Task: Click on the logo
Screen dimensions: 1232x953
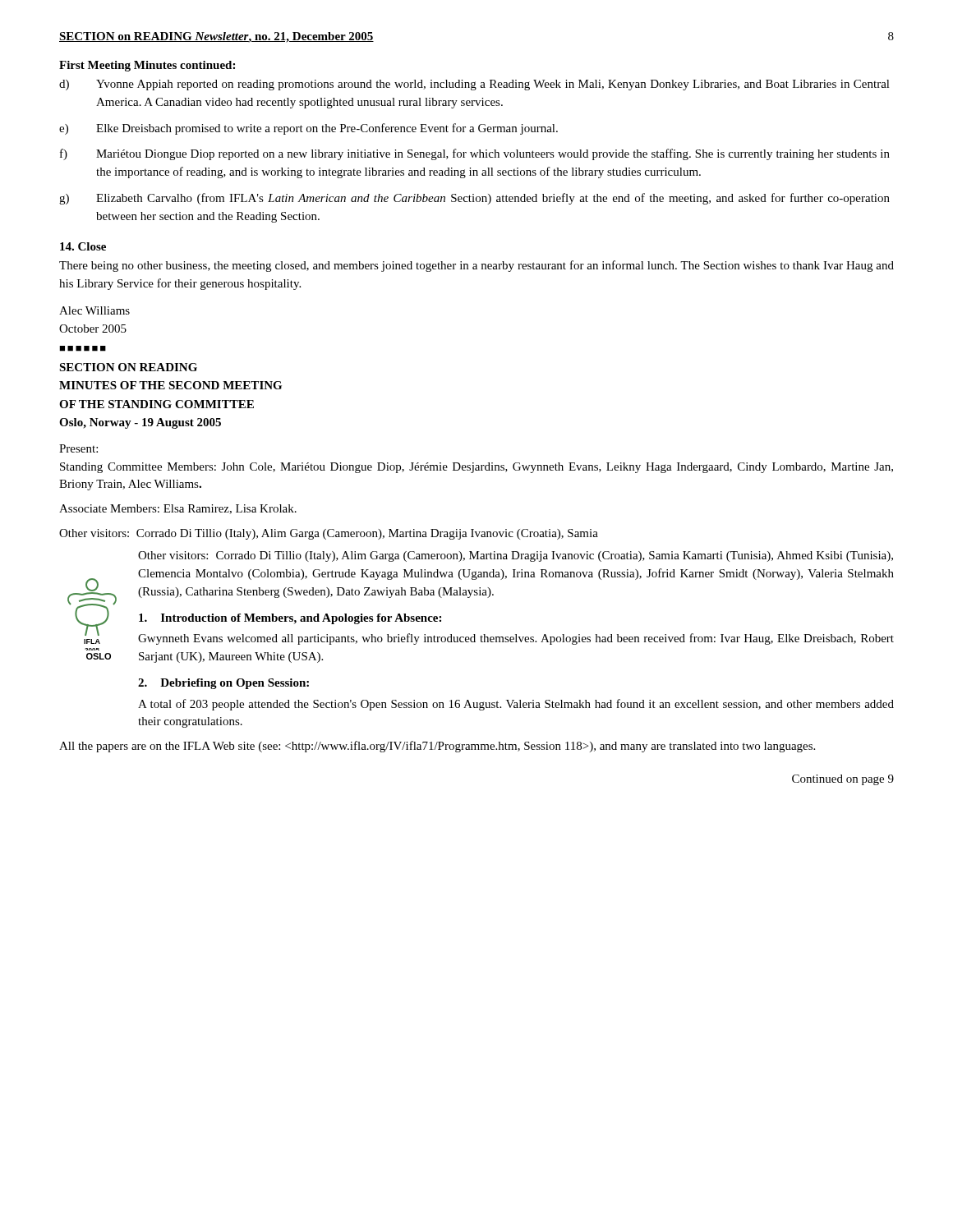Action: point(99,620)
